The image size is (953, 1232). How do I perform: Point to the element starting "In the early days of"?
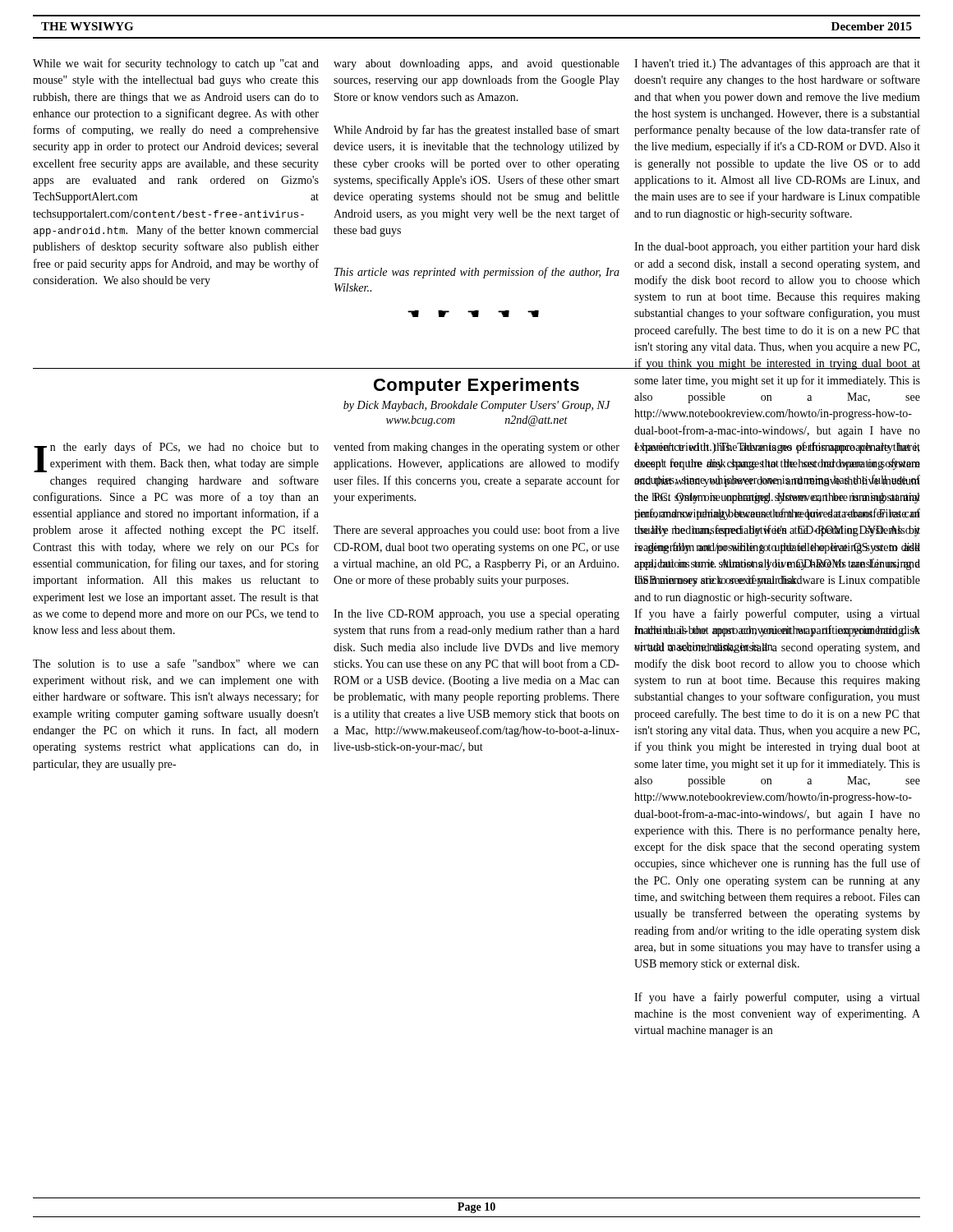[176, 605]
